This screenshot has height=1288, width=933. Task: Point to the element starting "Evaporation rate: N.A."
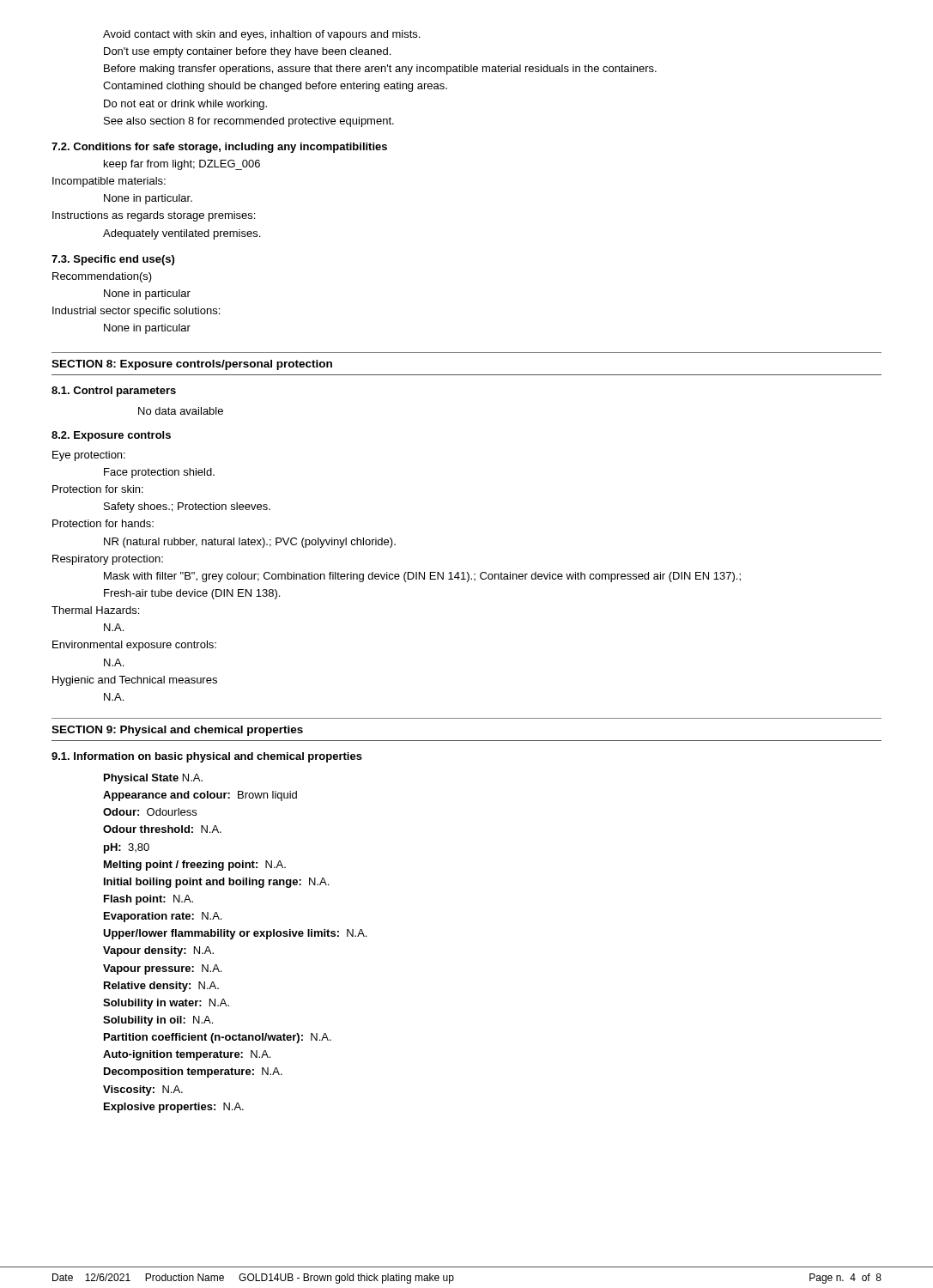click(x=163, y=916)
